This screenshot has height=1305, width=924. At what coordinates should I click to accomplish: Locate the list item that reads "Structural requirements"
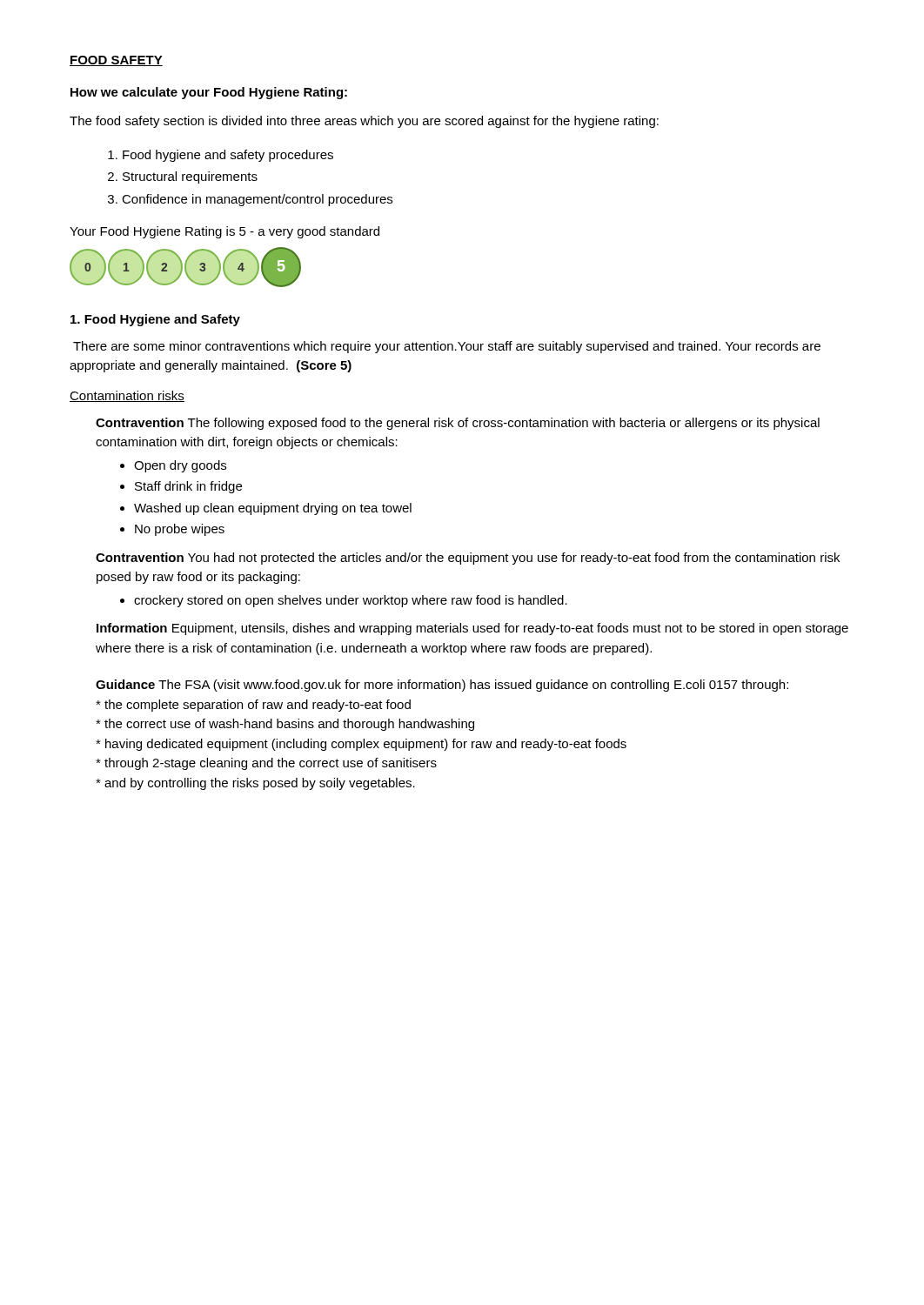(x=190, y=176)
